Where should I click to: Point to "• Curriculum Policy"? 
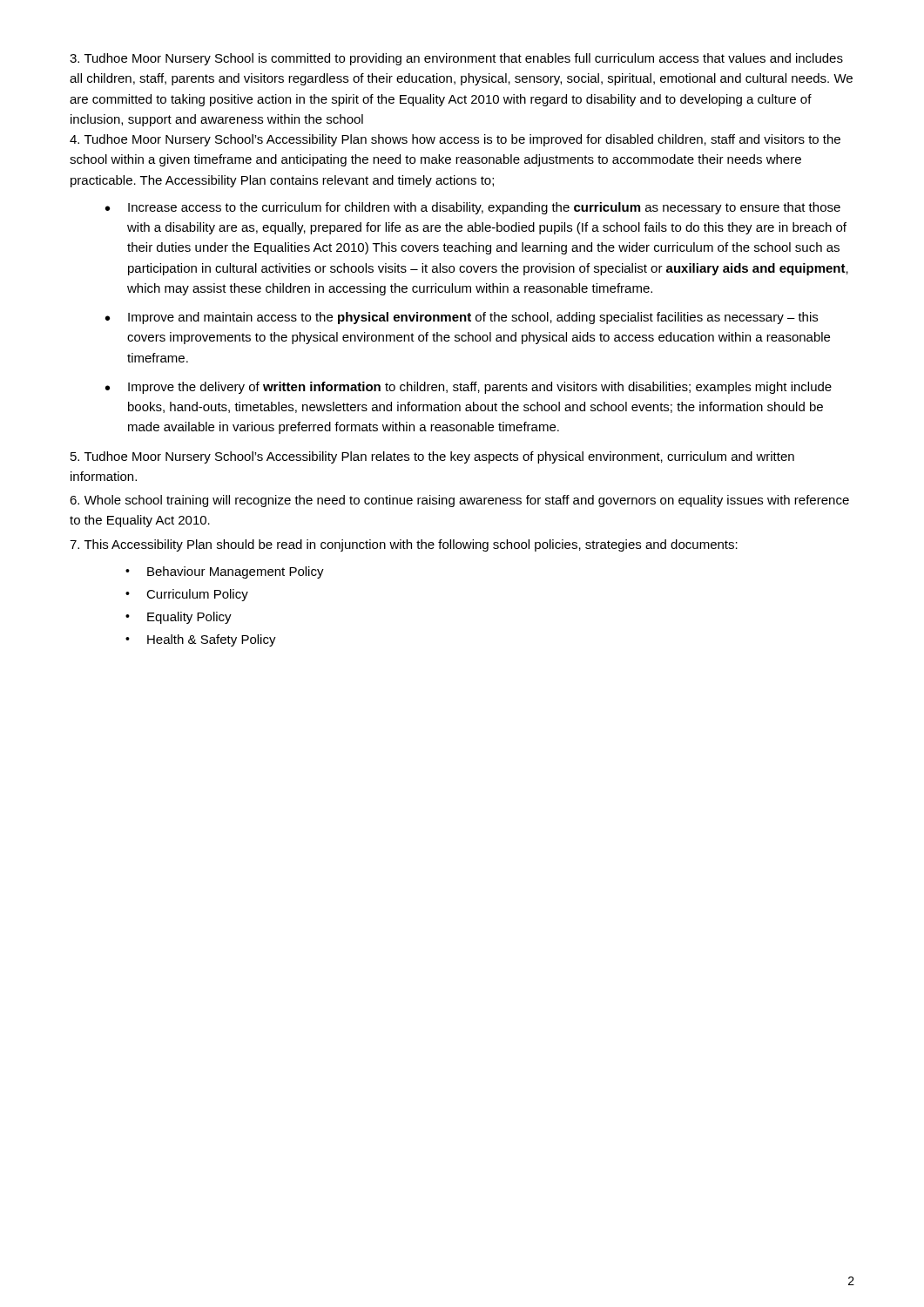coord(187,595)
